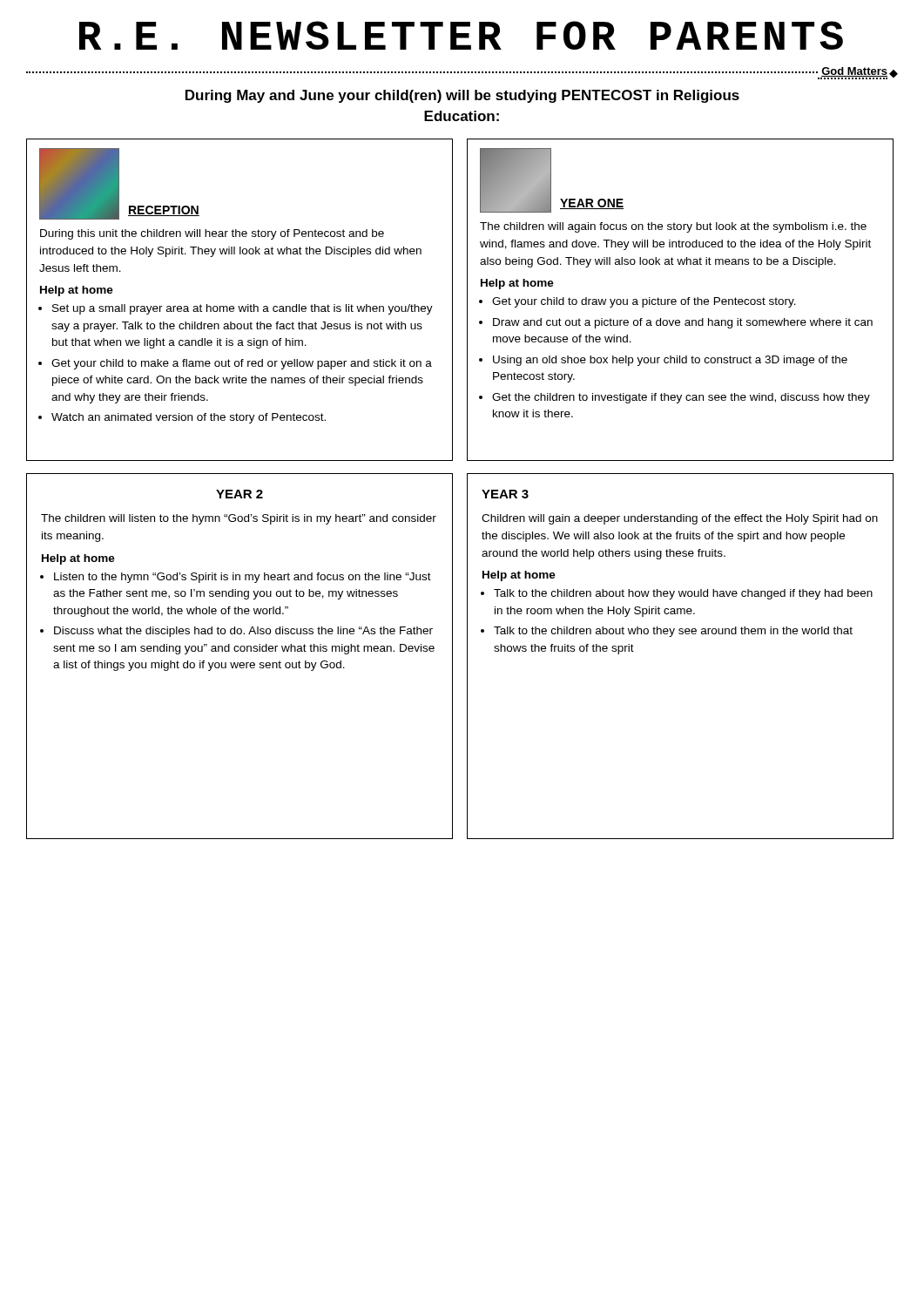The width and height of the screenshot is (924, 1307).
Task: Point to "YEAR ONE"
Action: 592,203
